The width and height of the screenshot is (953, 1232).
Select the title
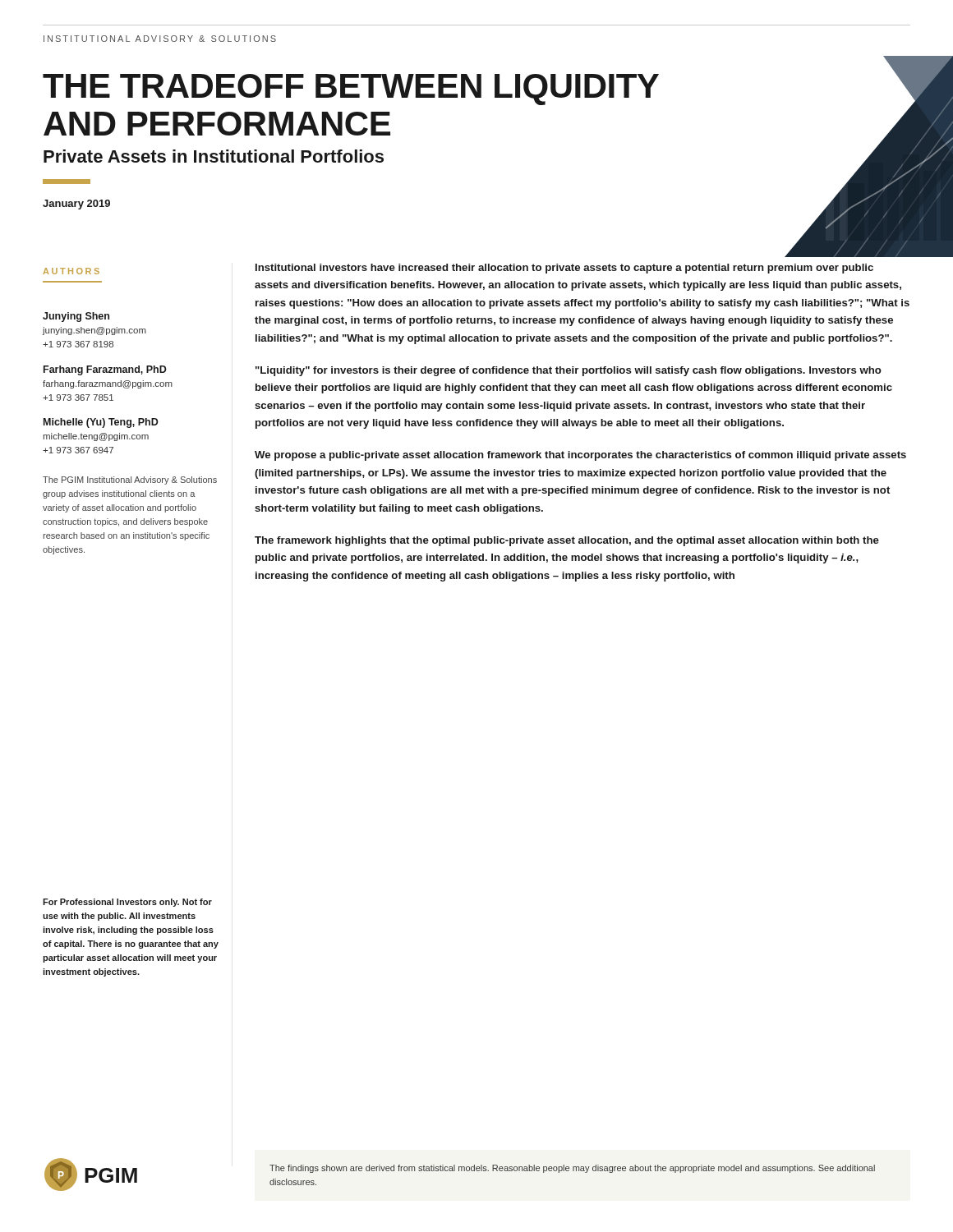[x=380, y=105]
